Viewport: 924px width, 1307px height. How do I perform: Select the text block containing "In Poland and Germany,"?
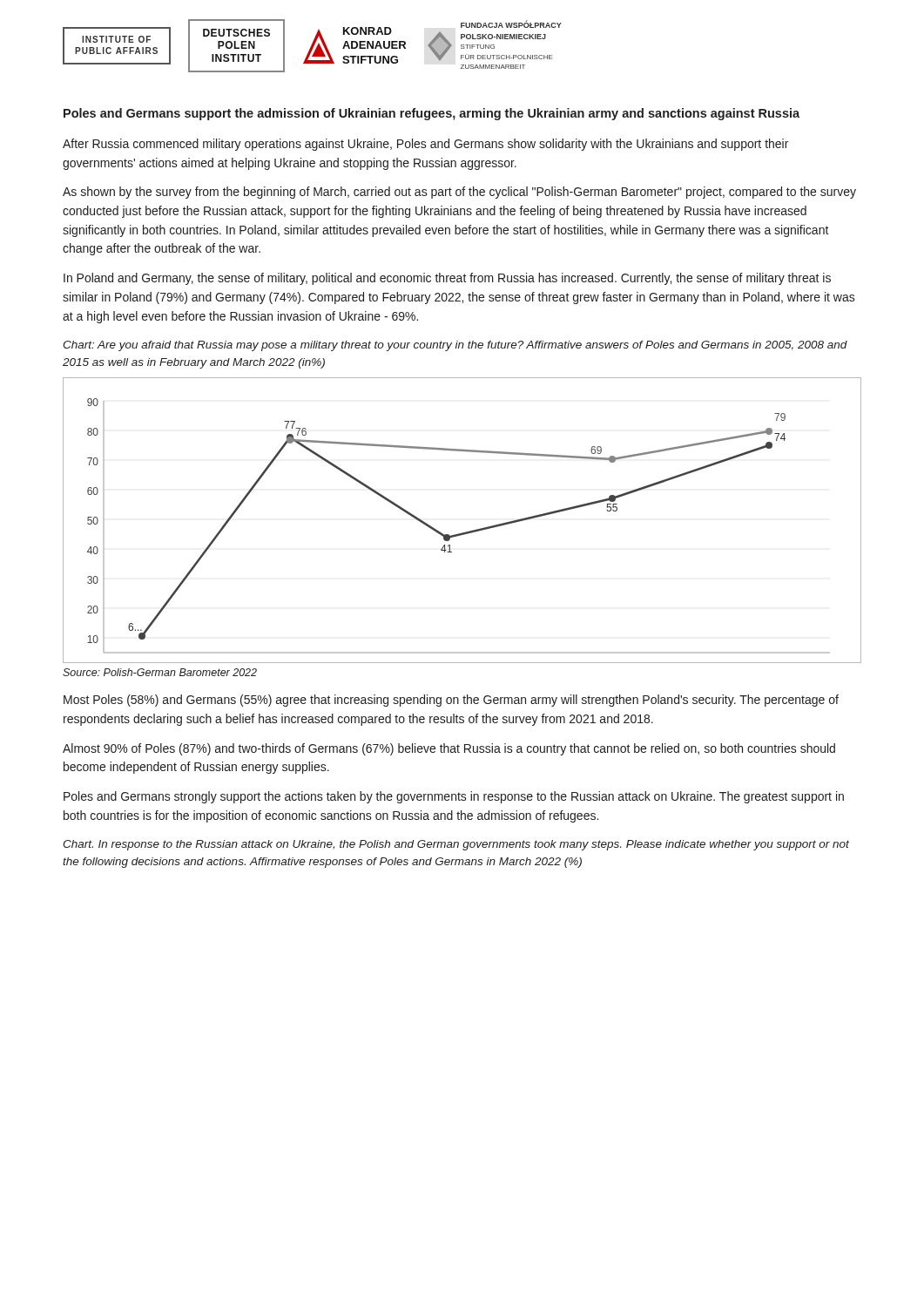coord(459,297)
